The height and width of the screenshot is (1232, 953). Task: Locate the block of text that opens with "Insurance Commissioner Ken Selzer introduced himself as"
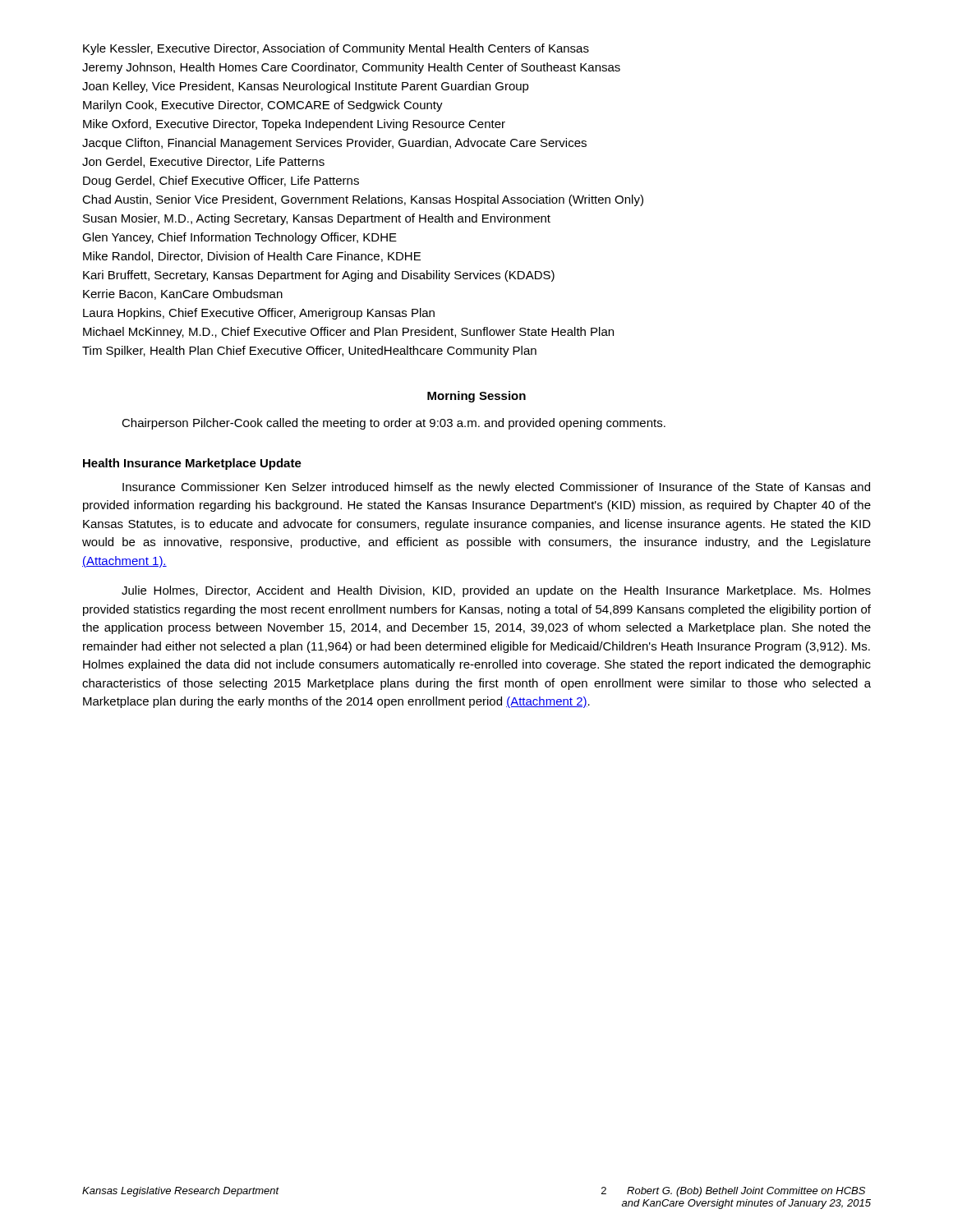pyautogui.click(x=476, y=523)
